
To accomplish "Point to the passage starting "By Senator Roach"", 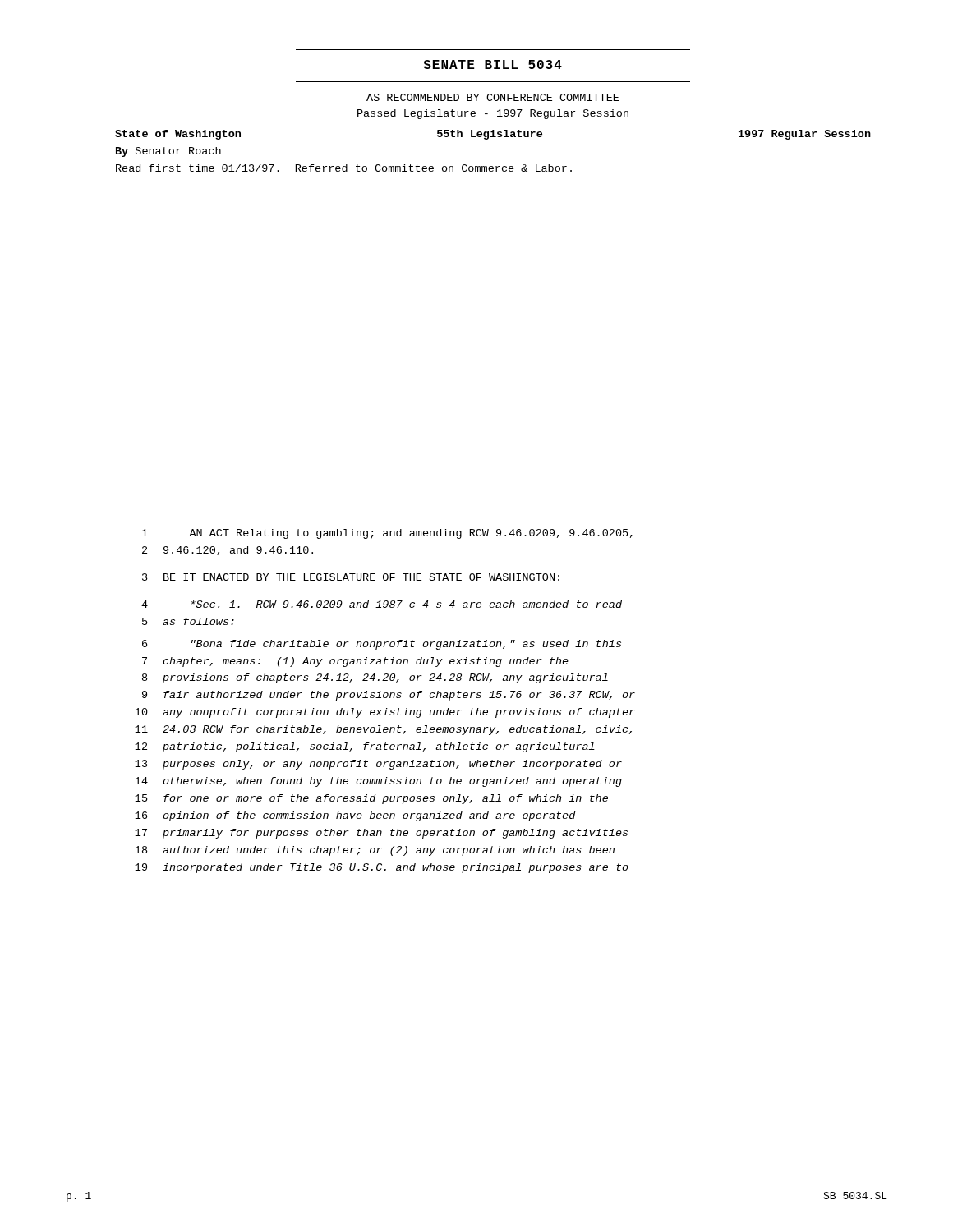I will tap(168, 152).
